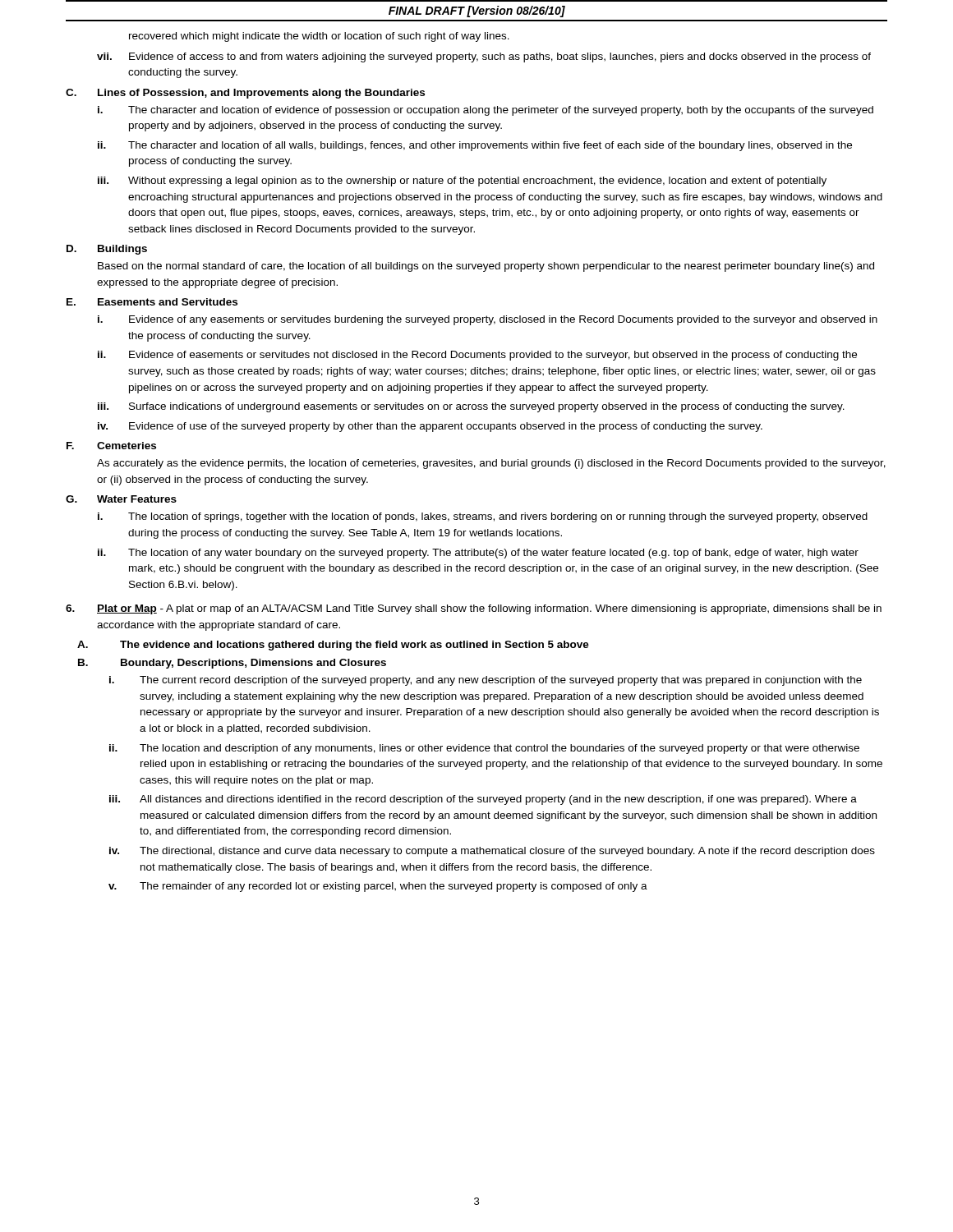The width and height of the screenshot is (953, 1232).
Task: Select the text block that reads "Based on the normal"
Action: tap(486, 274)
